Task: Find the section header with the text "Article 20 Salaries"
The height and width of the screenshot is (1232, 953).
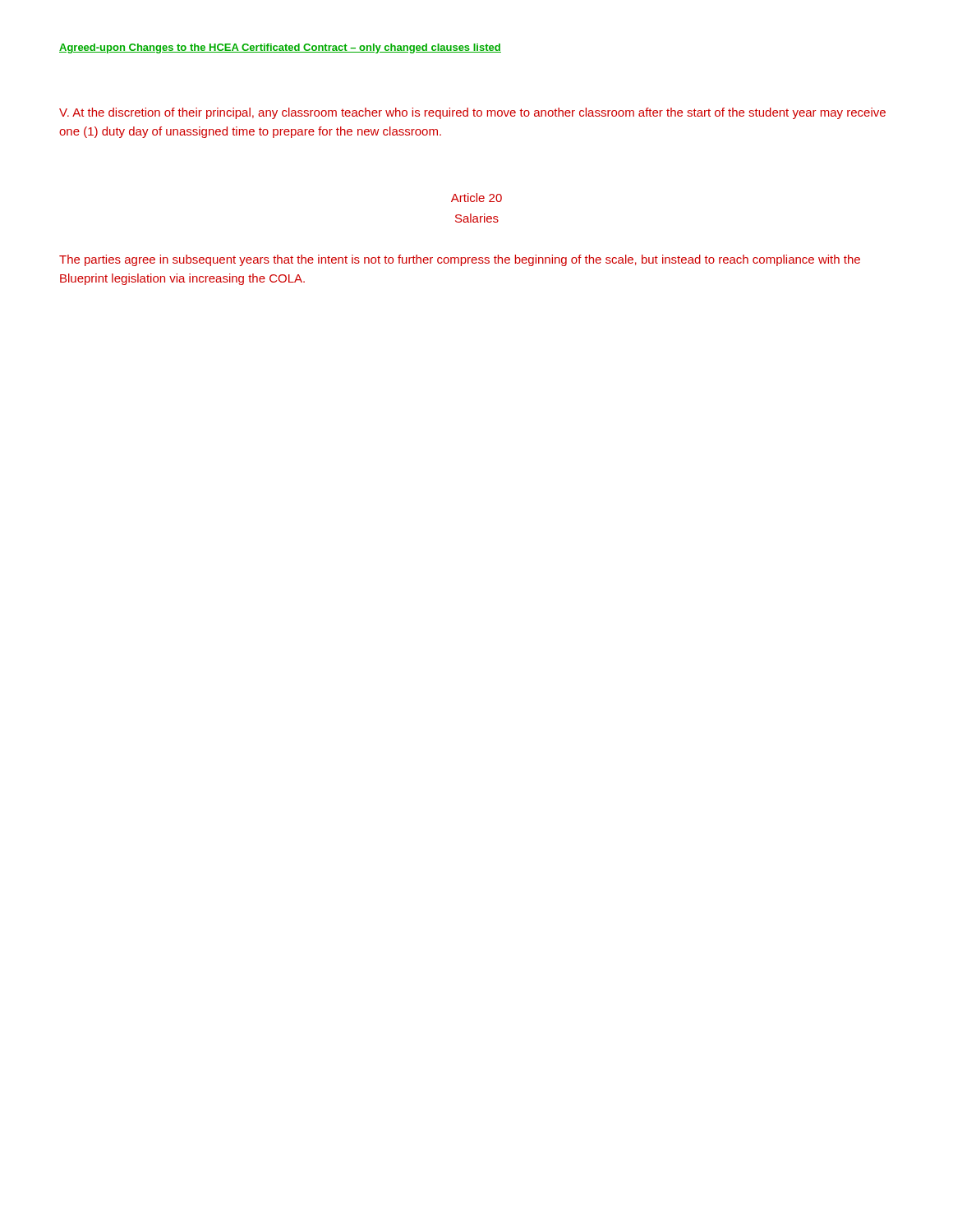Action: (476, 207)
